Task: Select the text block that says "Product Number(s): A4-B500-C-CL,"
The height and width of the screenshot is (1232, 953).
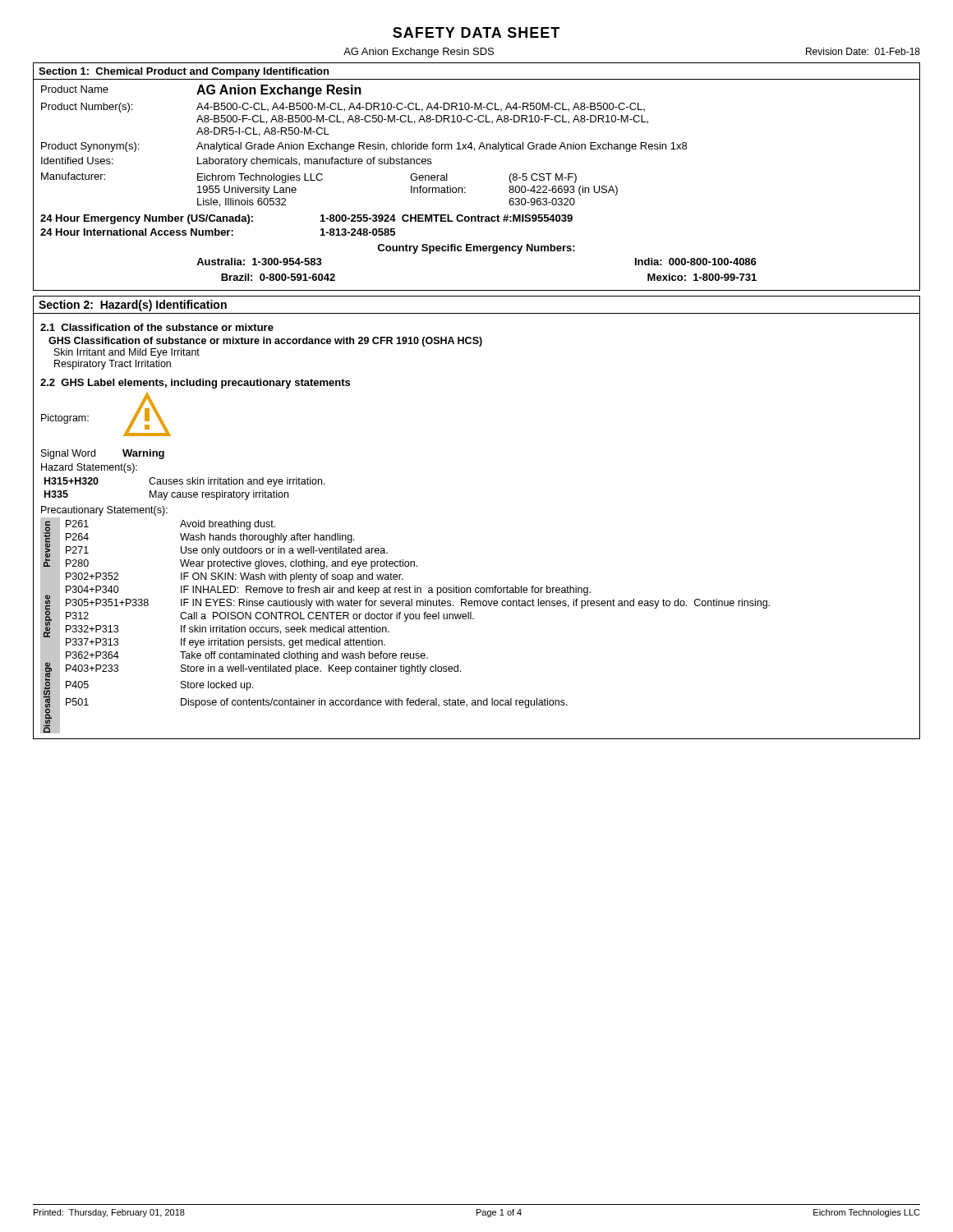Action: [476, 119]
